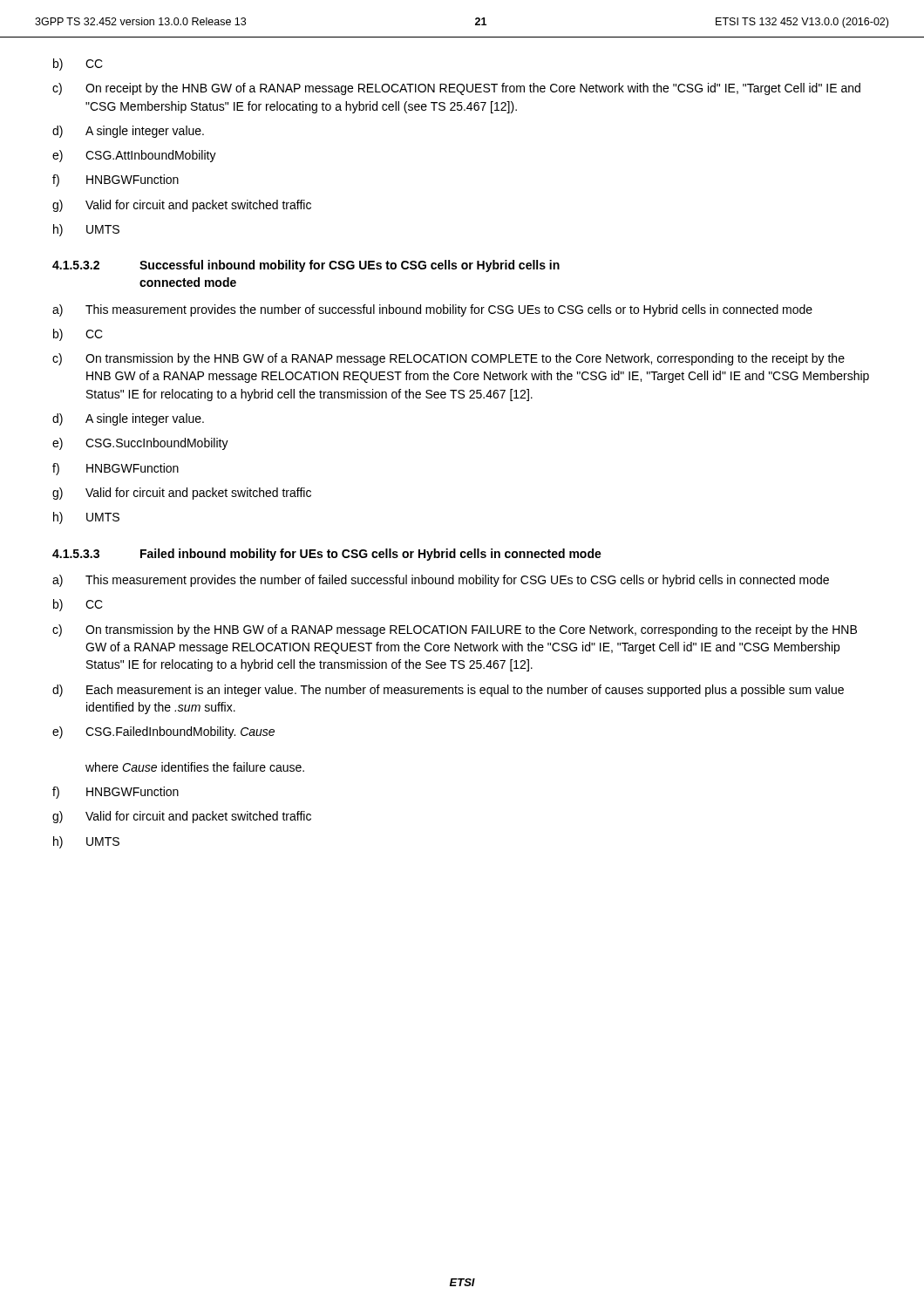
Task: Where does it say "e) CSG.AttInboundMobility"?
Action: pos(134,156)
